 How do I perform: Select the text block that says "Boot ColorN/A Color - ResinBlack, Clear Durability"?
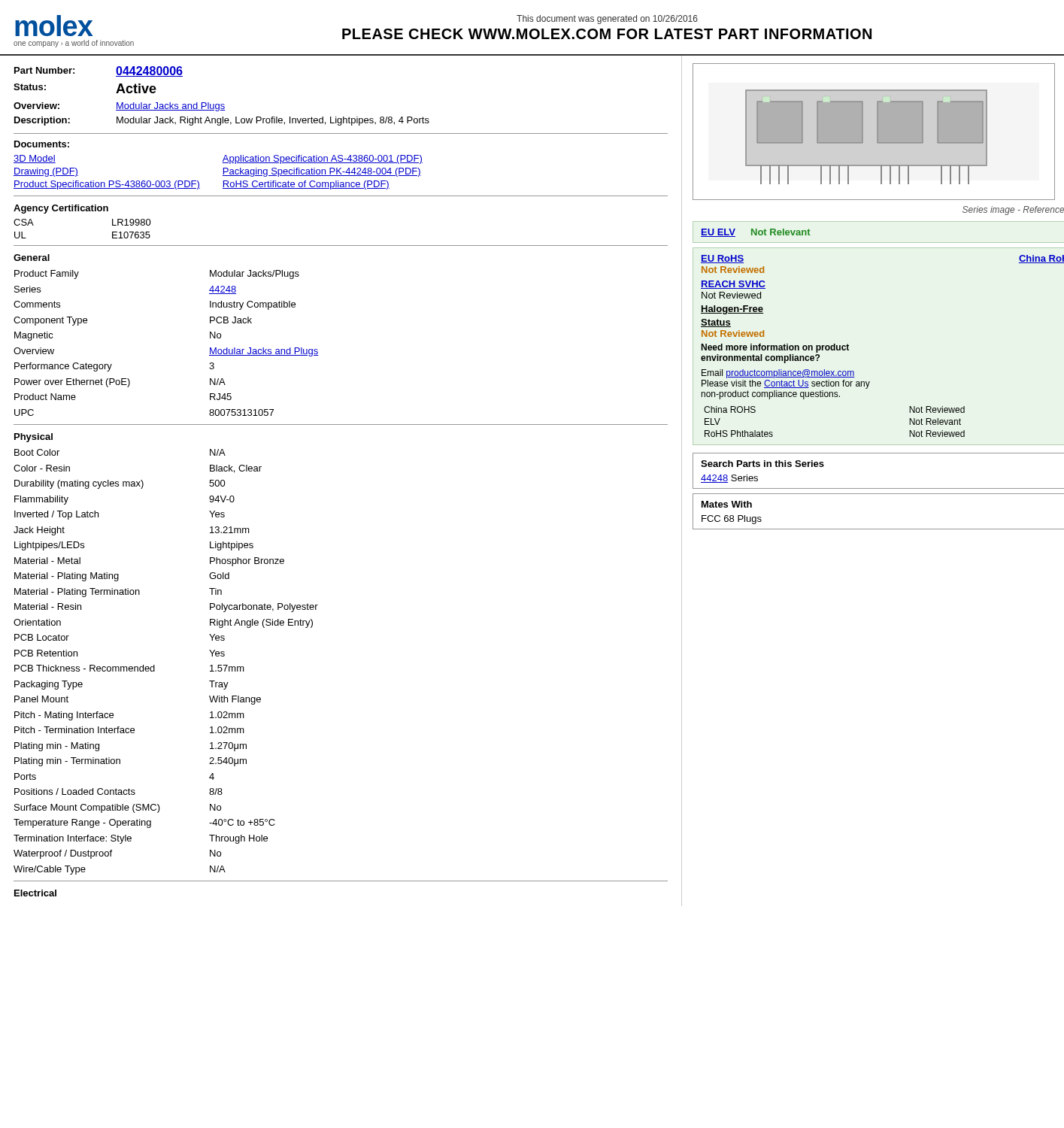[x=38, y=452]
